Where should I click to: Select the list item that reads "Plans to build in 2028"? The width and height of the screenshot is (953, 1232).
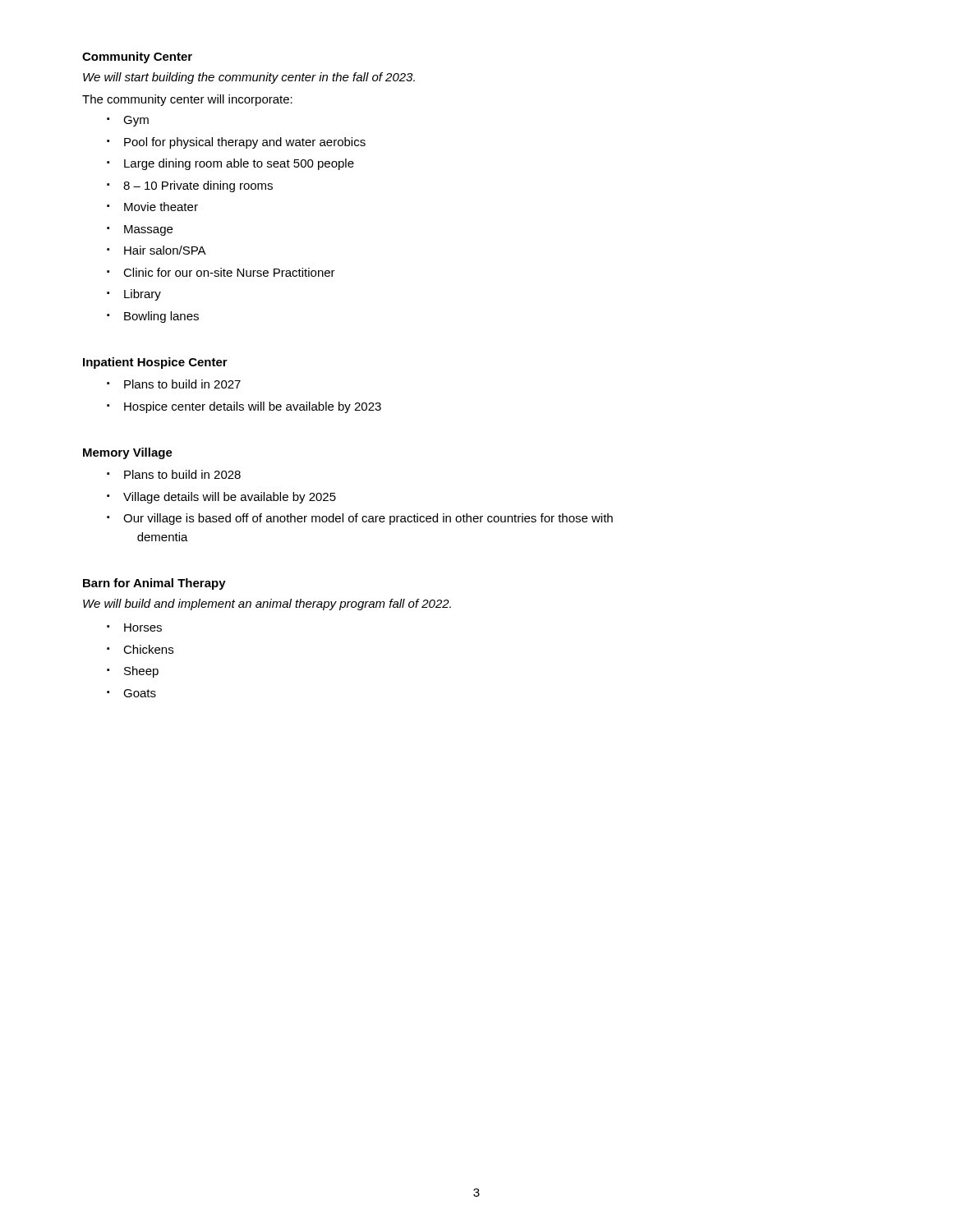pos(182,474)
